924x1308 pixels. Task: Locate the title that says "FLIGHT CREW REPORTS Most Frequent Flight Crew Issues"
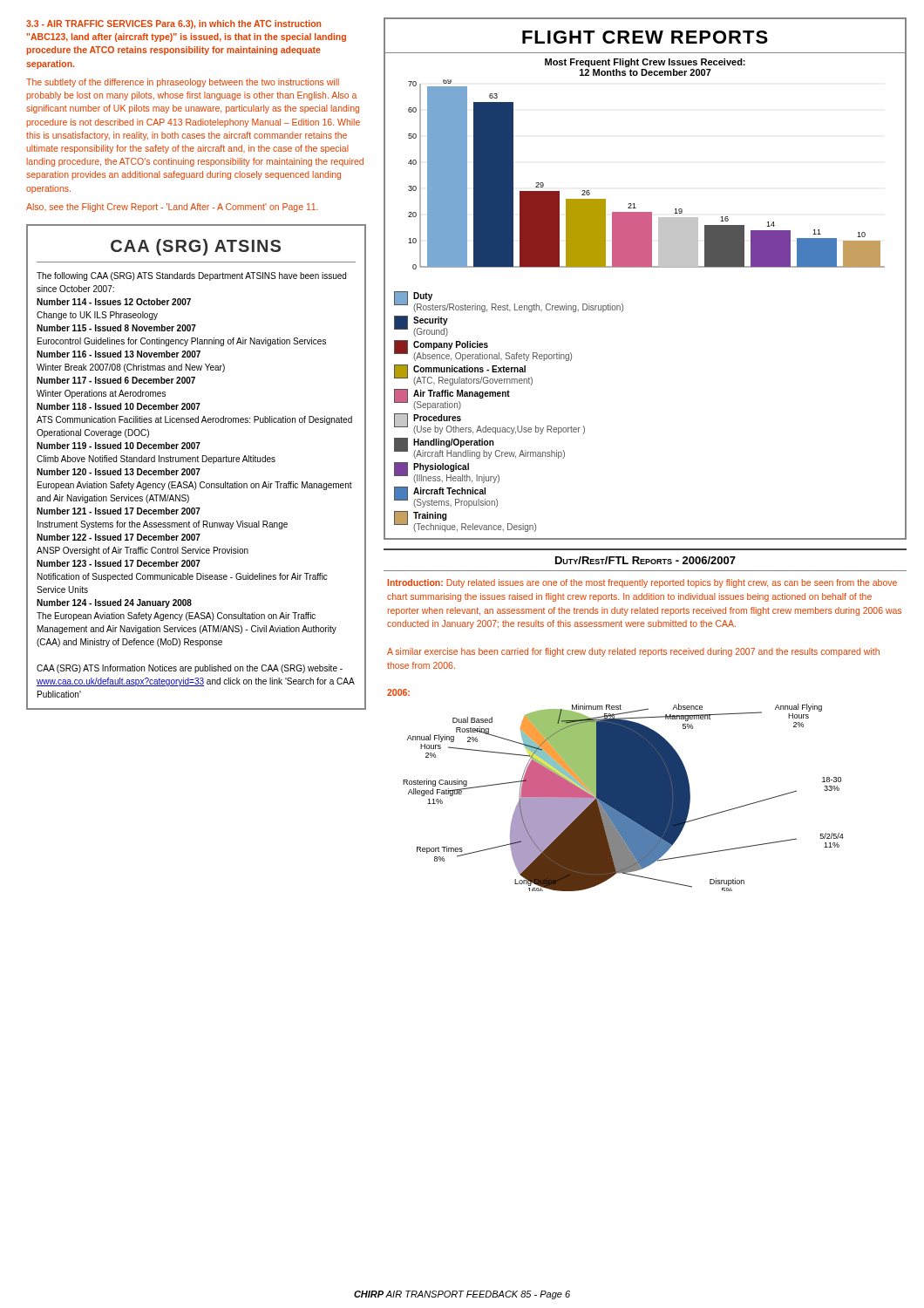(x=645, y=279)
